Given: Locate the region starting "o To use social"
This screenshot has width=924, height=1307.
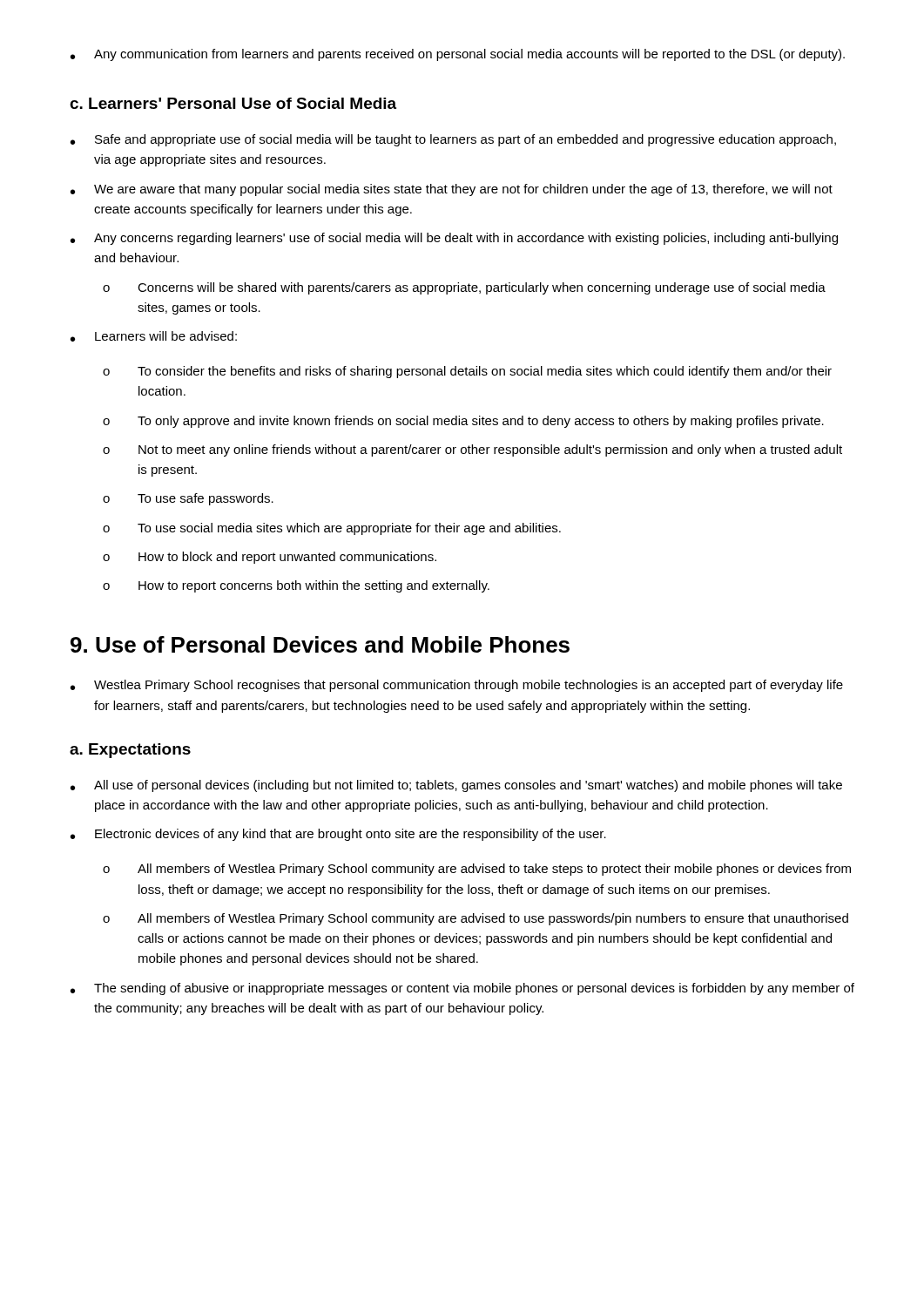Looking at the screenshot, I should click(x=474, y=527).
